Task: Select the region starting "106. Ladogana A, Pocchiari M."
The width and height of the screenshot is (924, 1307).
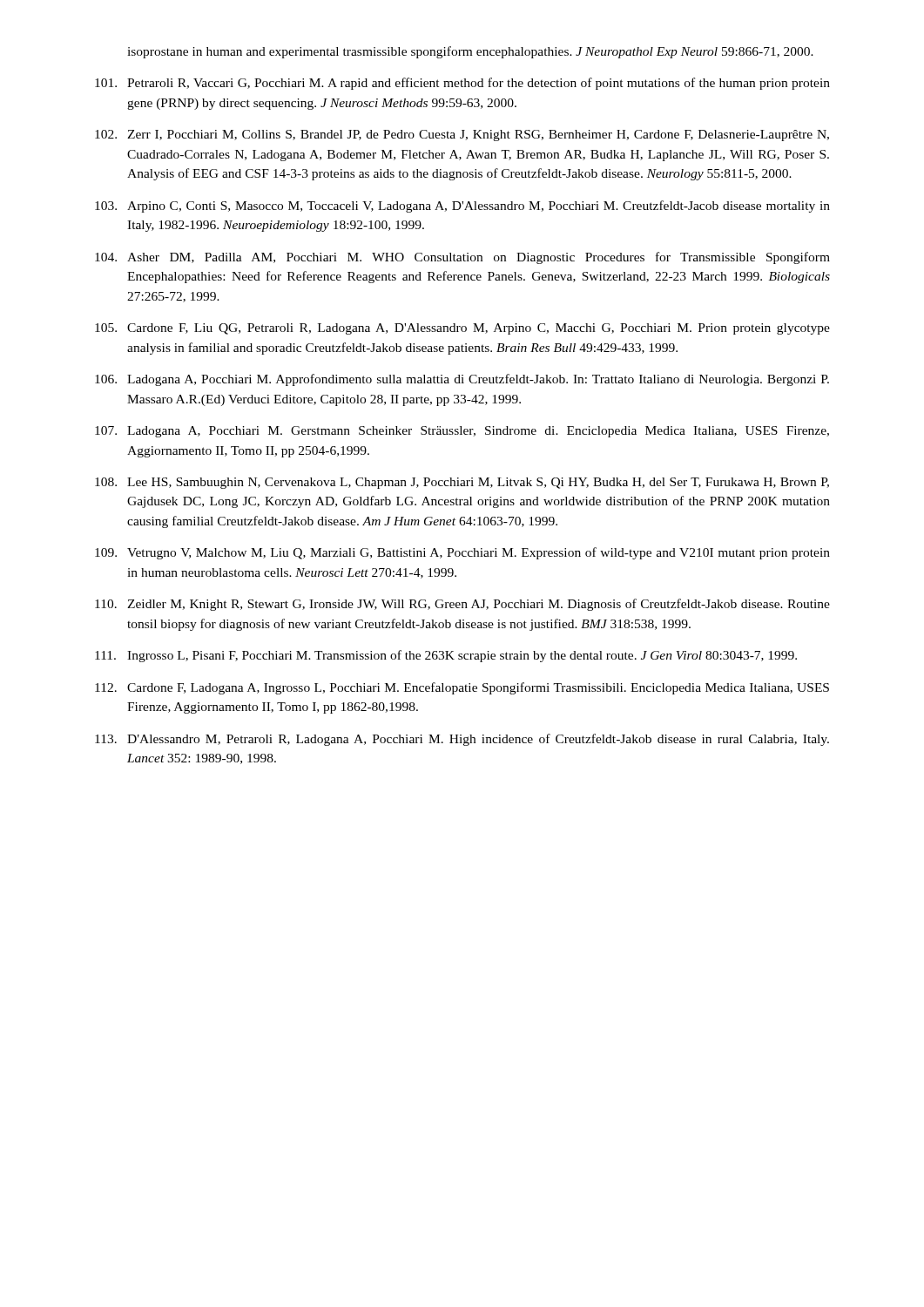Action: 462,389
